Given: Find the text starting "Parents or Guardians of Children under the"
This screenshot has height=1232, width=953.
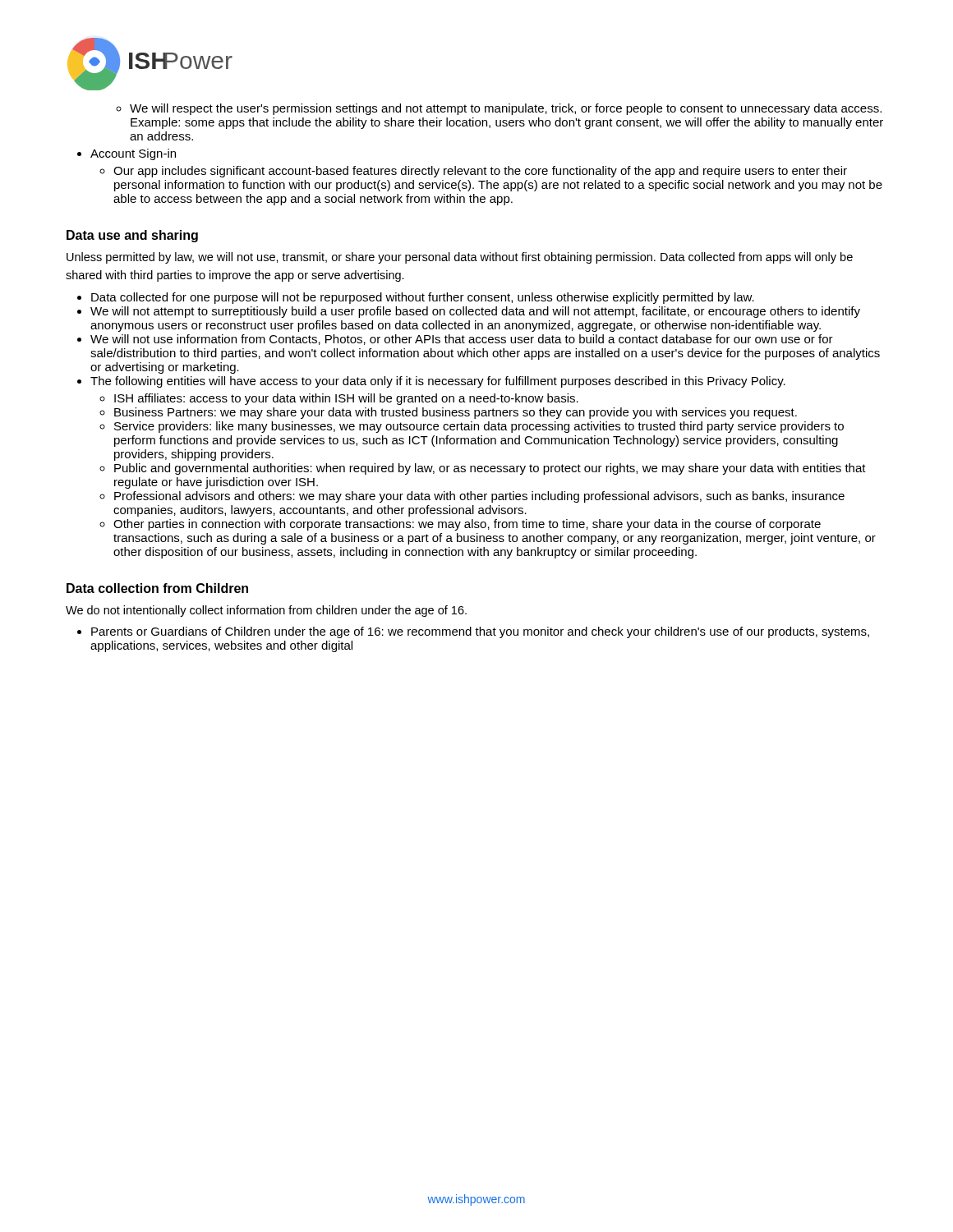Looking at the screenshot, I should (489, 638).
